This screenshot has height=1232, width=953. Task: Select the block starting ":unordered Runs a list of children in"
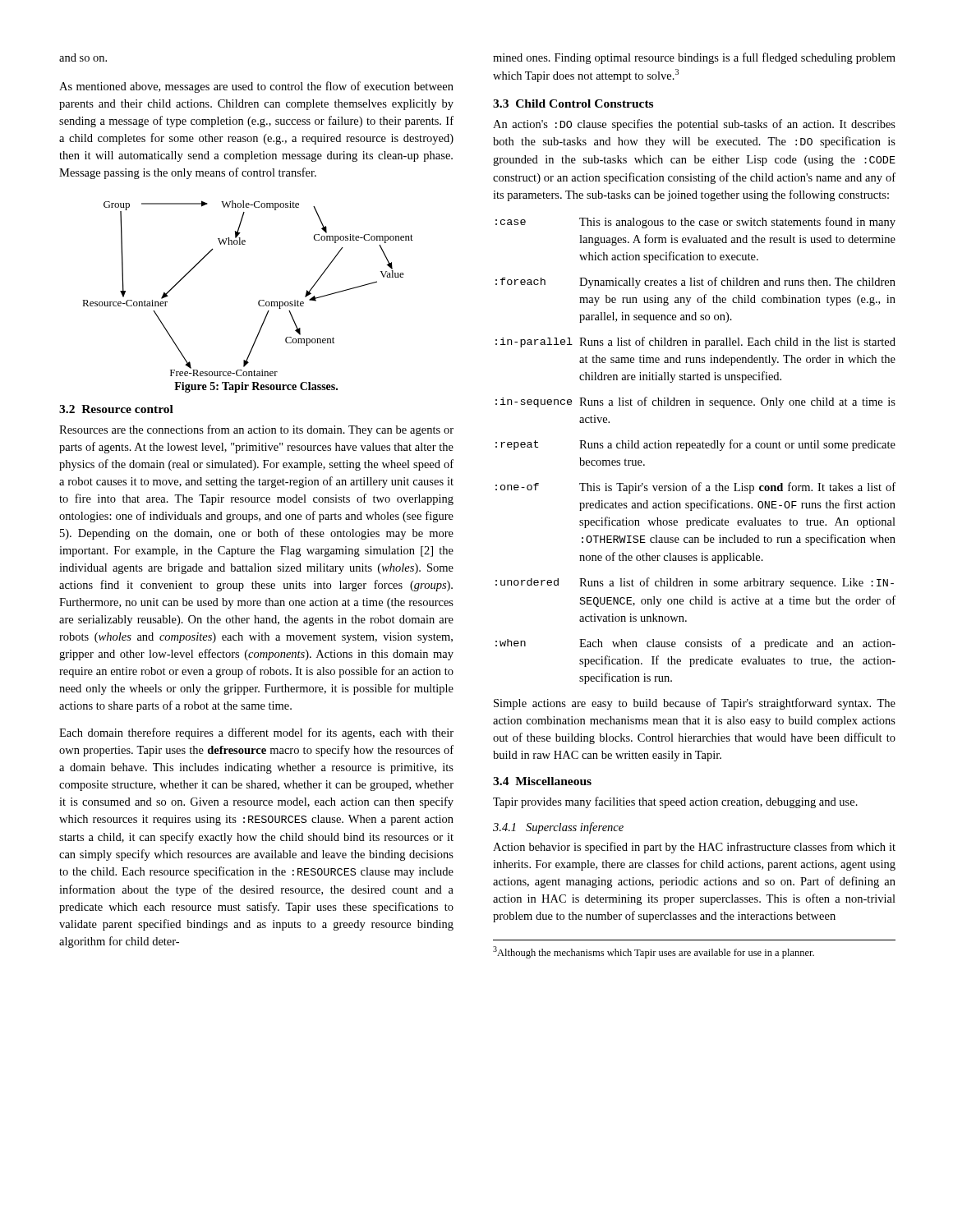click(694, 600)
